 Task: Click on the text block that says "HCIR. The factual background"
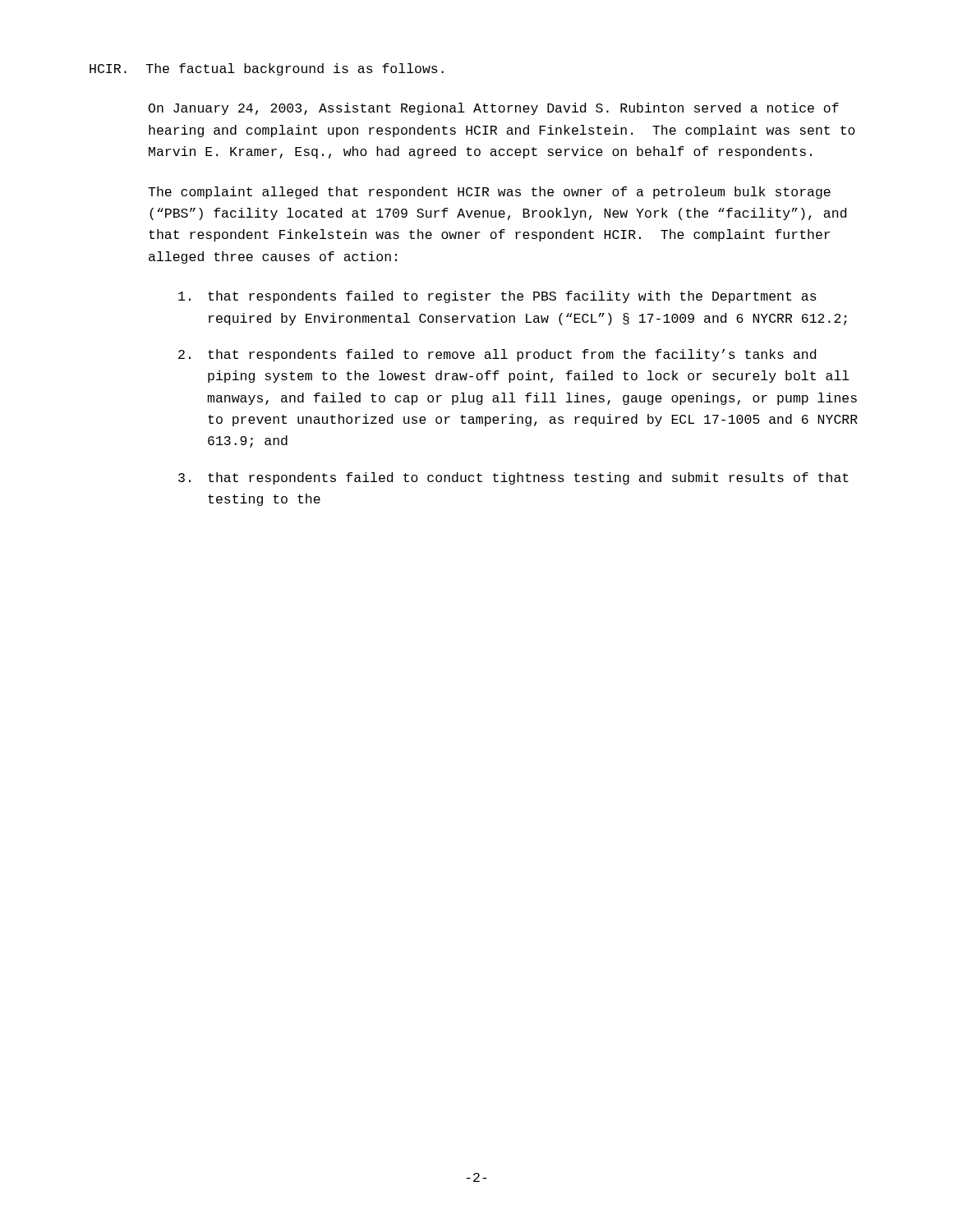[267, 69]
